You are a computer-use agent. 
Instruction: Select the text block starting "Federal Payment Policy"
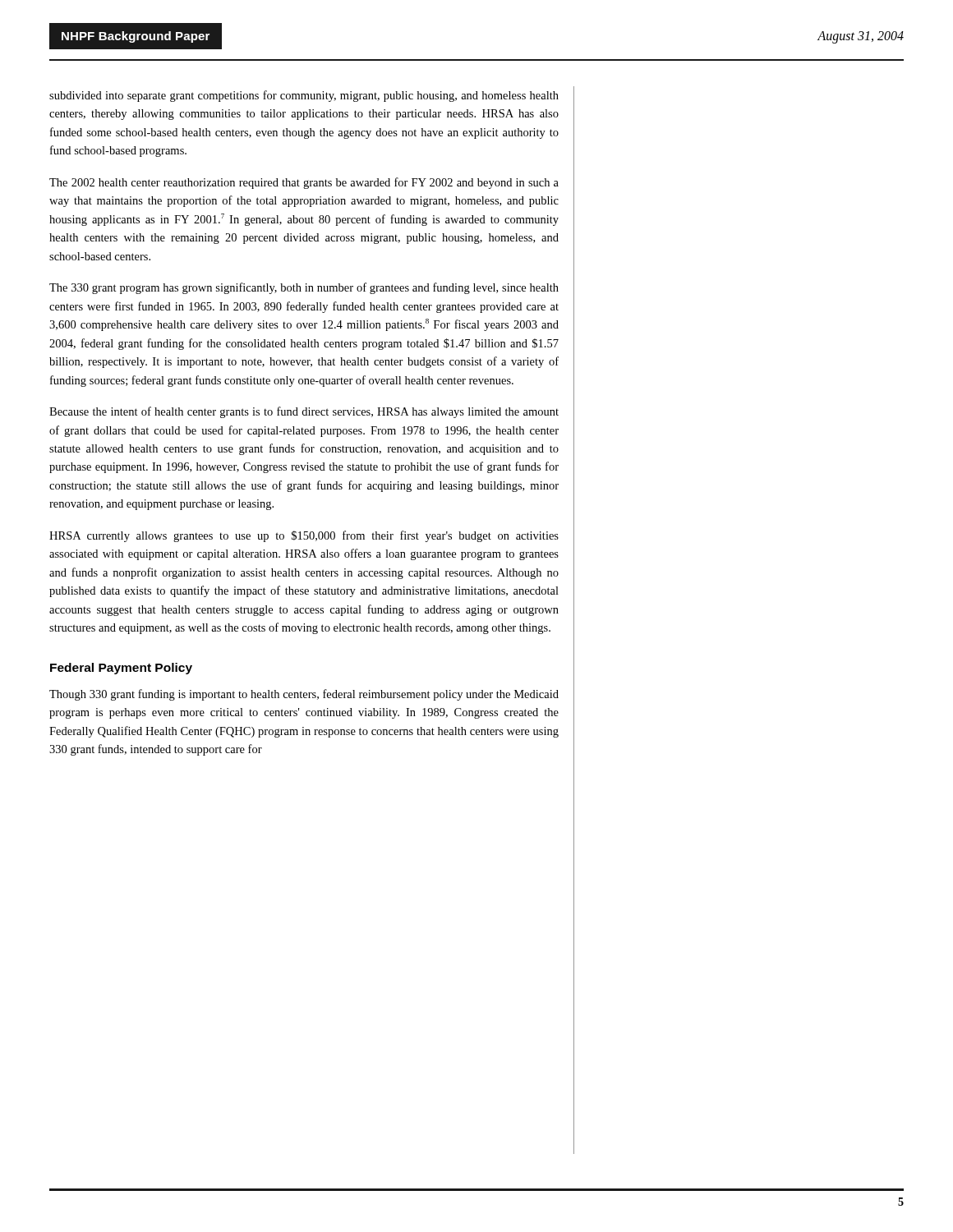[121, 669]
